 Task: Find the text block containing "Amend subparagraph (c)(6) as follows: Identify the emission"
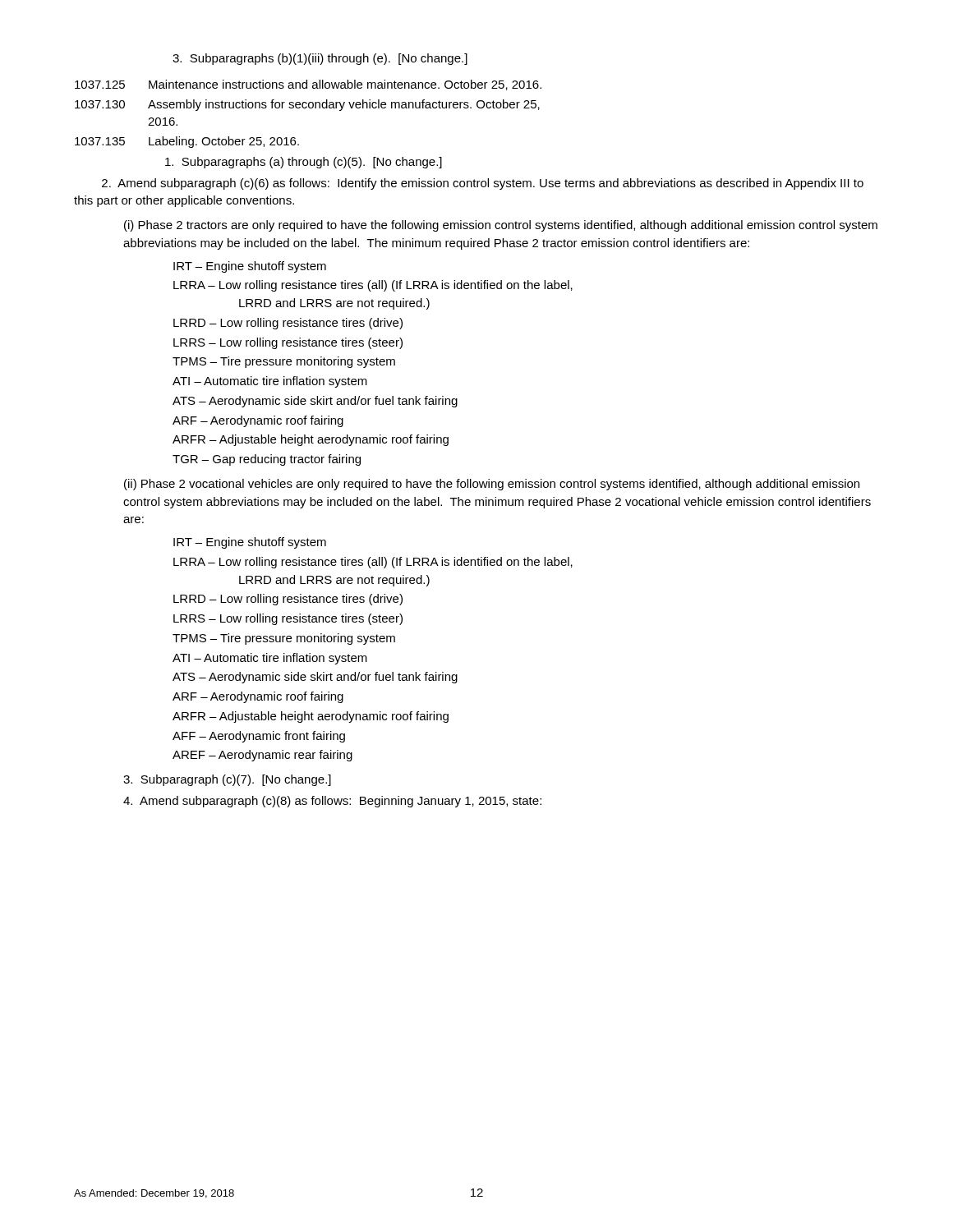pyautogui.click(x=469, y=191)
